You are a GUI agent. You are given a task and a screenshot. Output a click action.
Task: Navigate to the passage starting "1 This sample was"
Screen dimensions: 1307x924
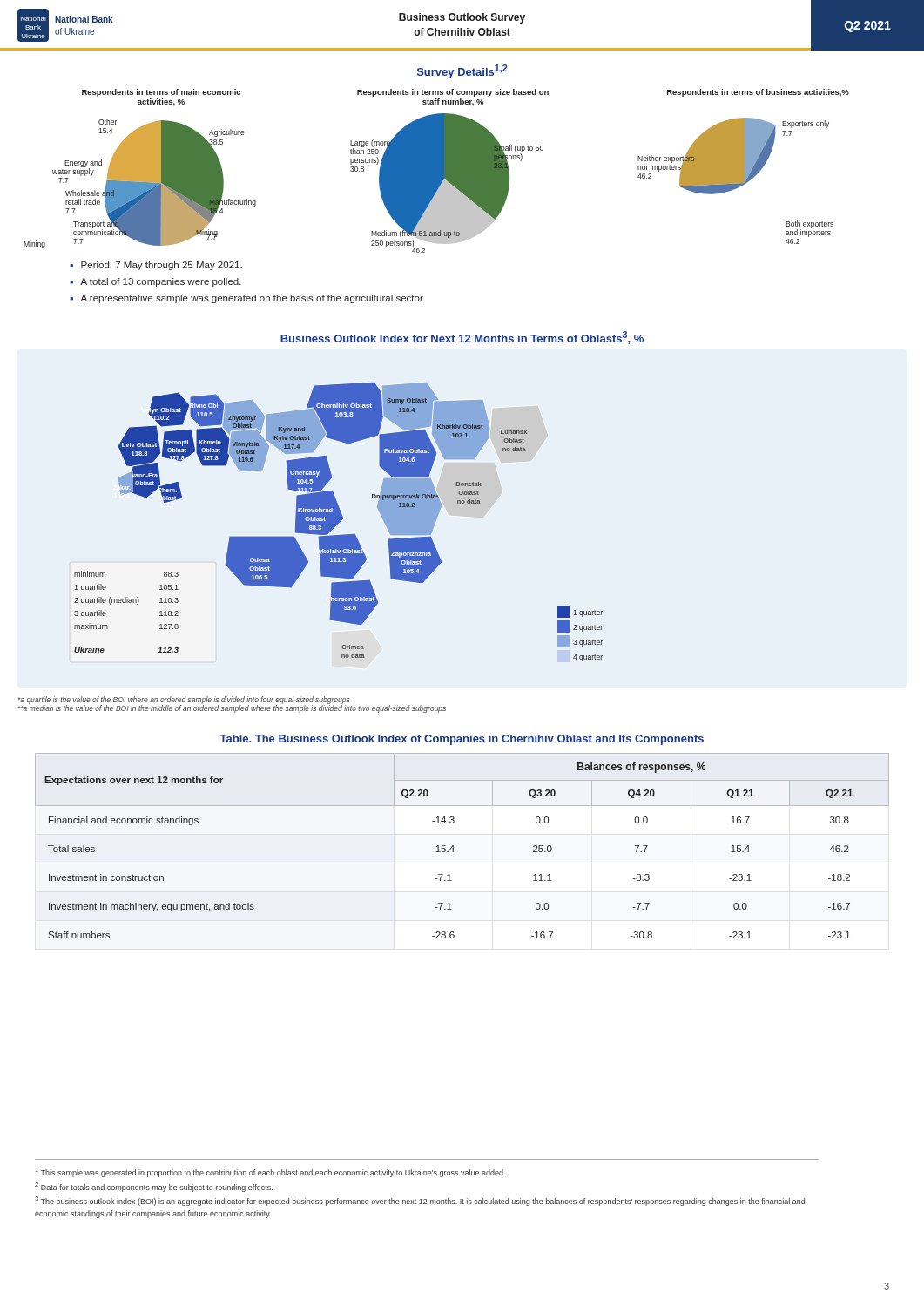(x=420, y=1192)
